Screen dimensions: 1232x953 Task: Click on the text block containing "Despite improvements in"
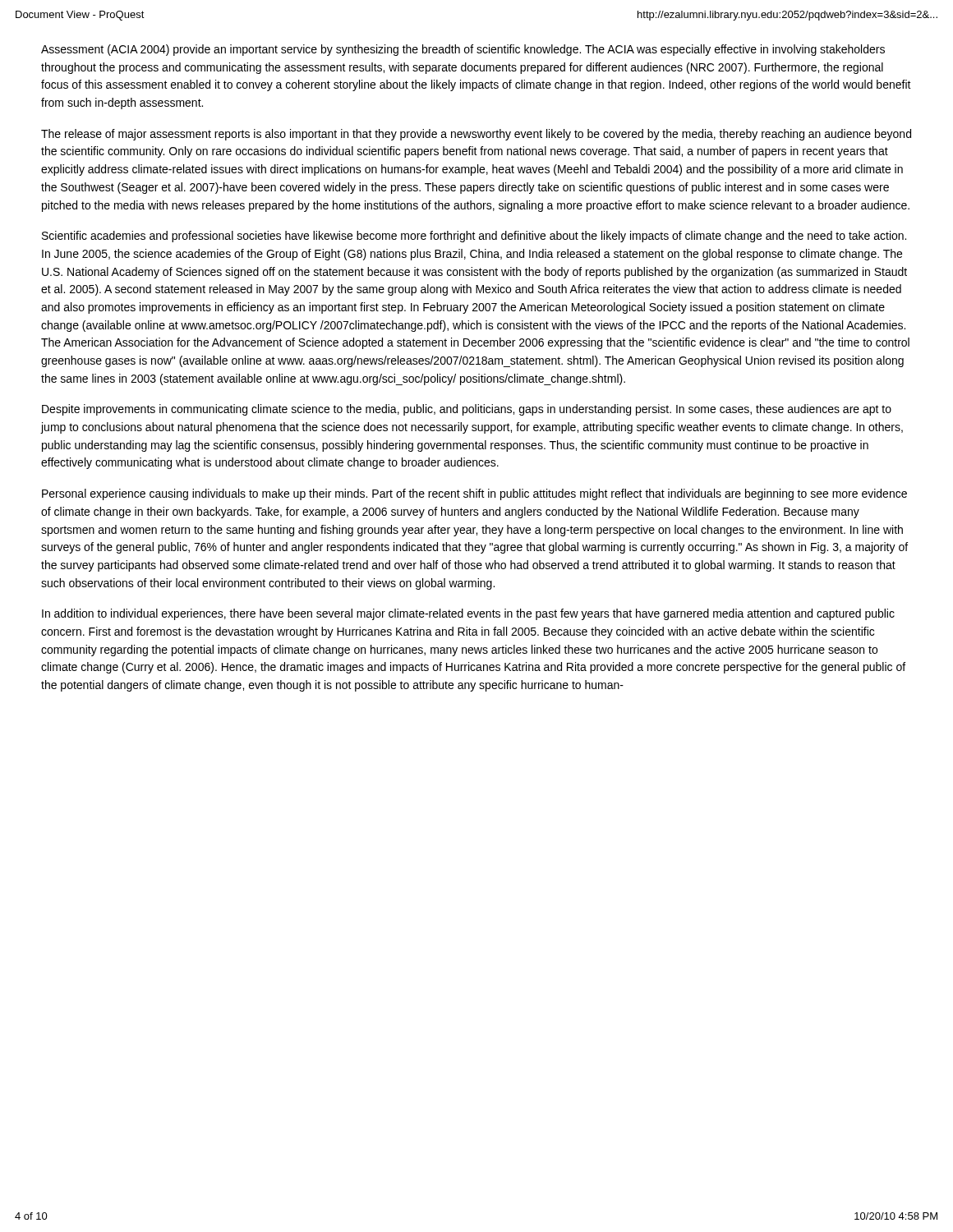coord(472,436)
